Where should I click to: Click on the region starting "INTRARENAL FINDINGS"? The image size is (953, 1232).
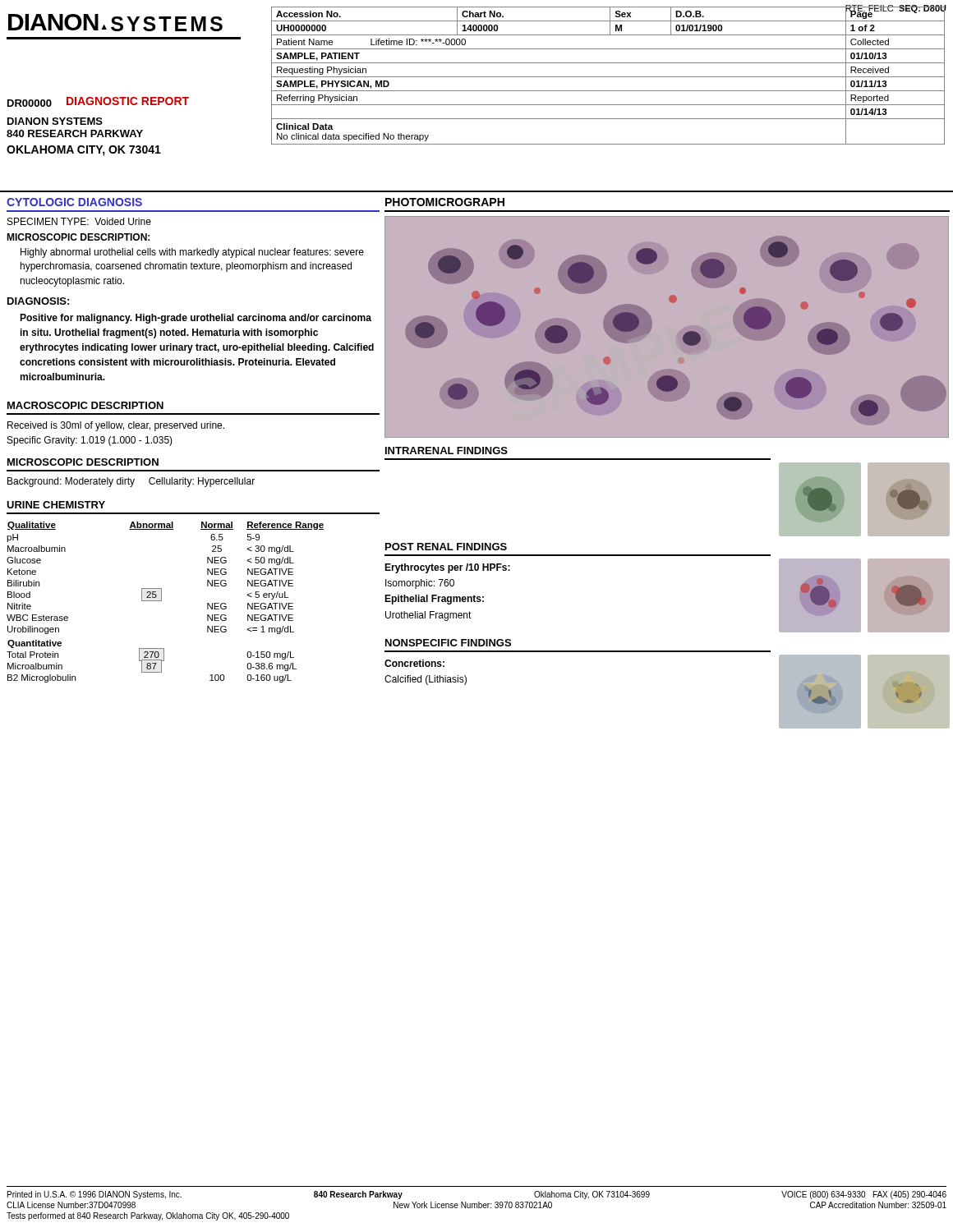(446, 451)
